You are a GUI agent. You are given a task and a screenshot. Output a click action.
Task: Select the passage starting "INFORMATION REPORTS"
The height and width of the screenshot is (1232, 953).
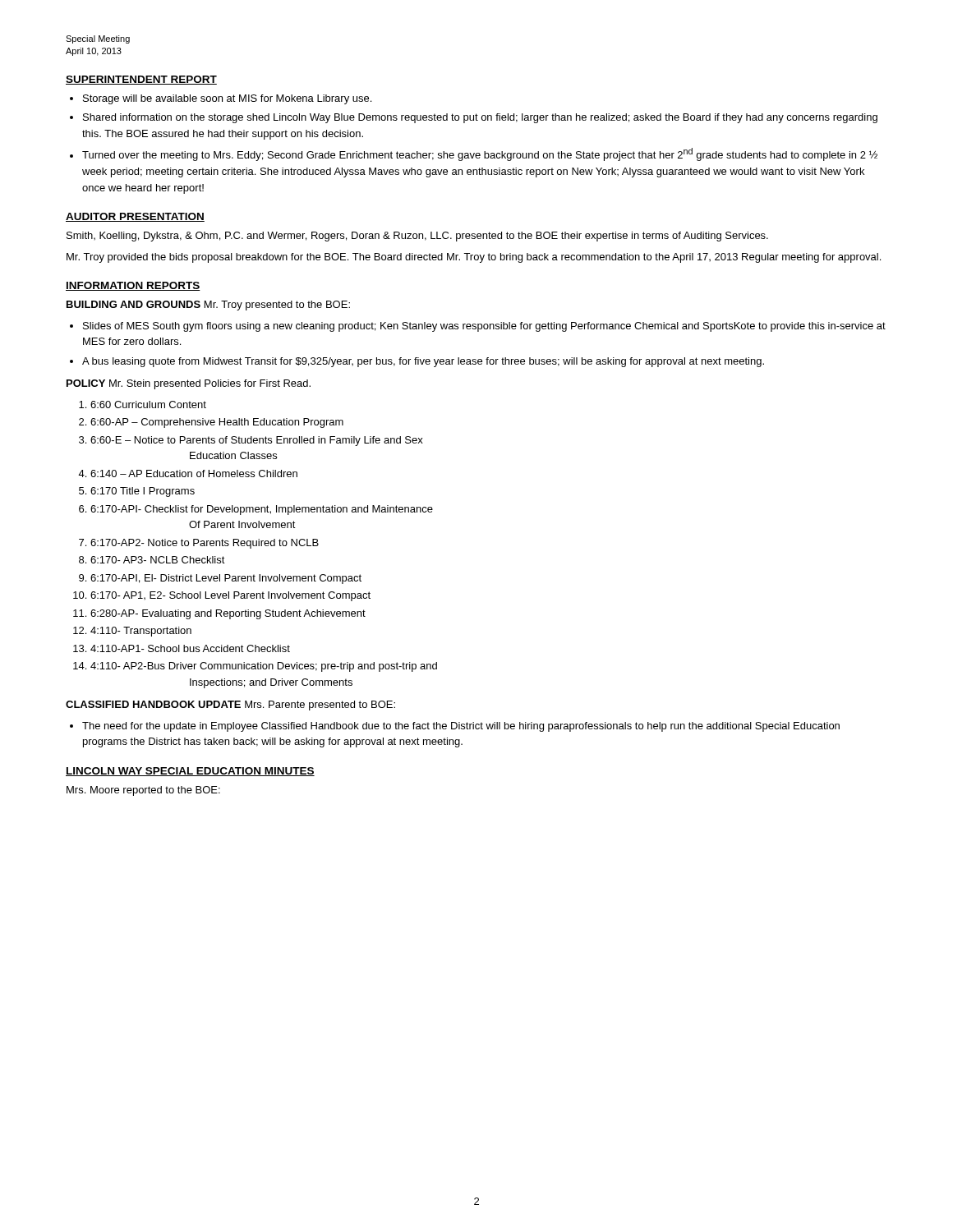click(133, 285)
